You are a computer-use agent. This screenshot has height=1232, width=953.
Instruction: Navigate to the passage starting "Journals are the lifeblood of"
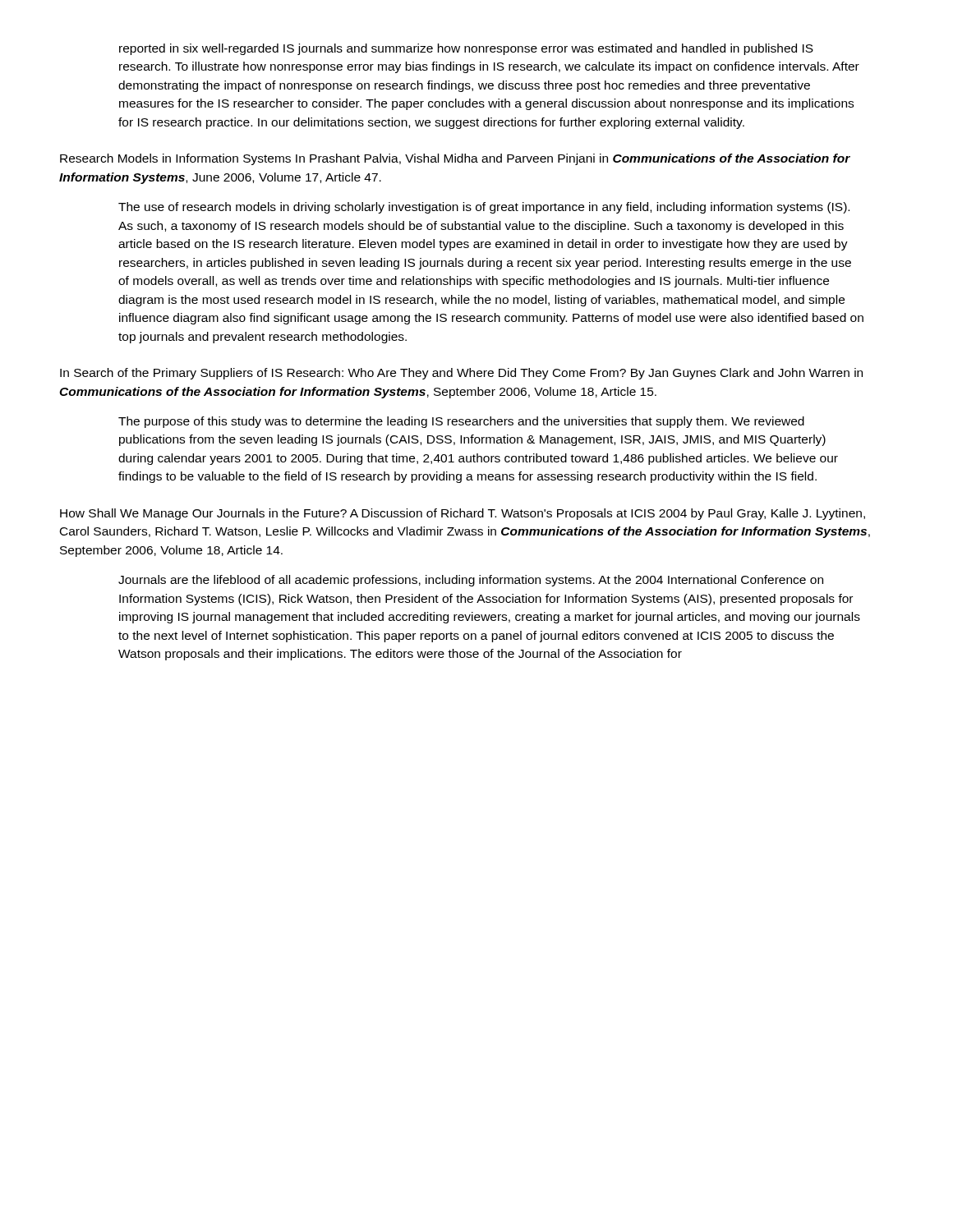tap(489, 617)
